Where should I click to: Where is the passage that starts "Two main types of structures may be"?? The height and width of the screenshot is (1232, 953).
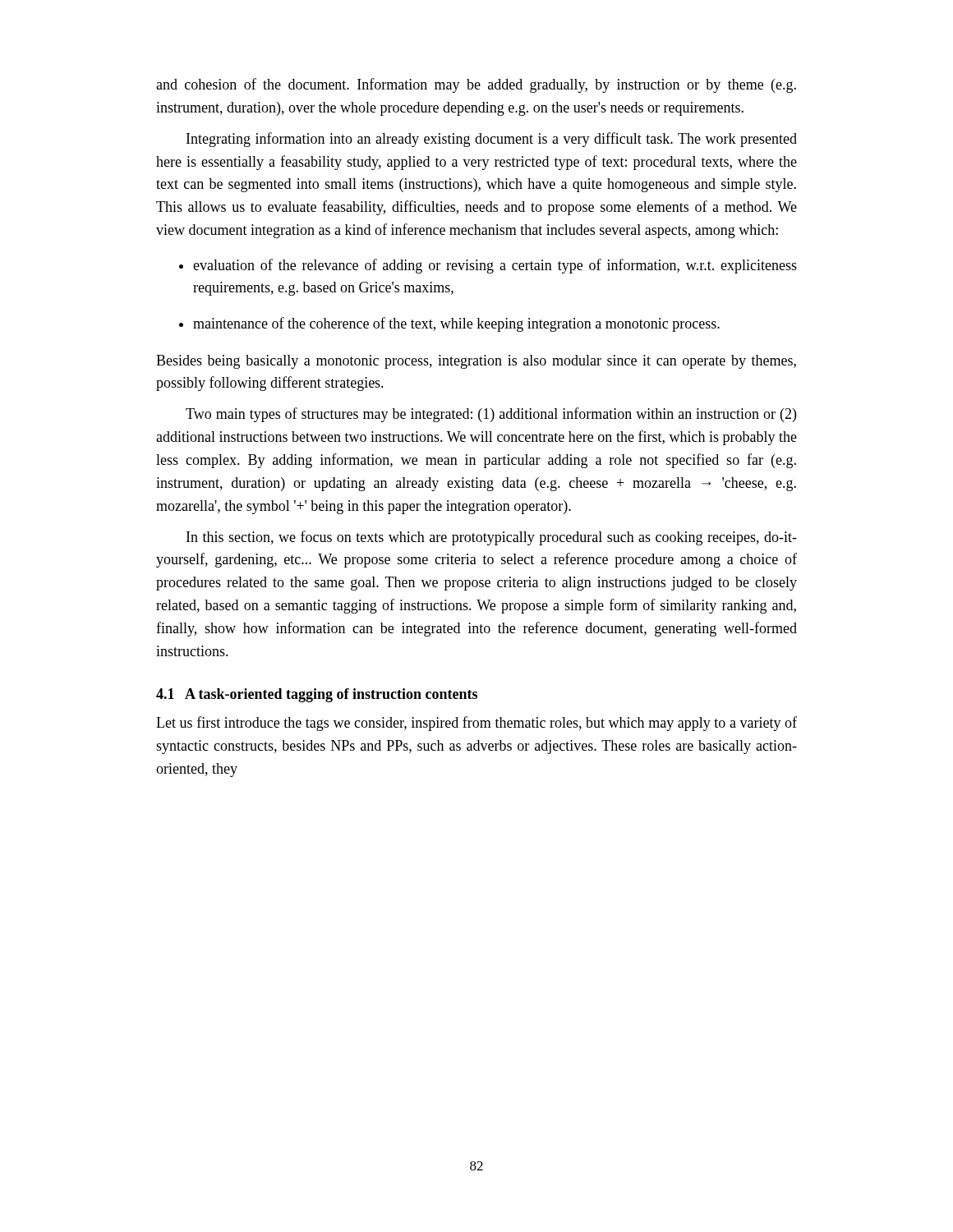pyautogui.click(x=476, y=460)
